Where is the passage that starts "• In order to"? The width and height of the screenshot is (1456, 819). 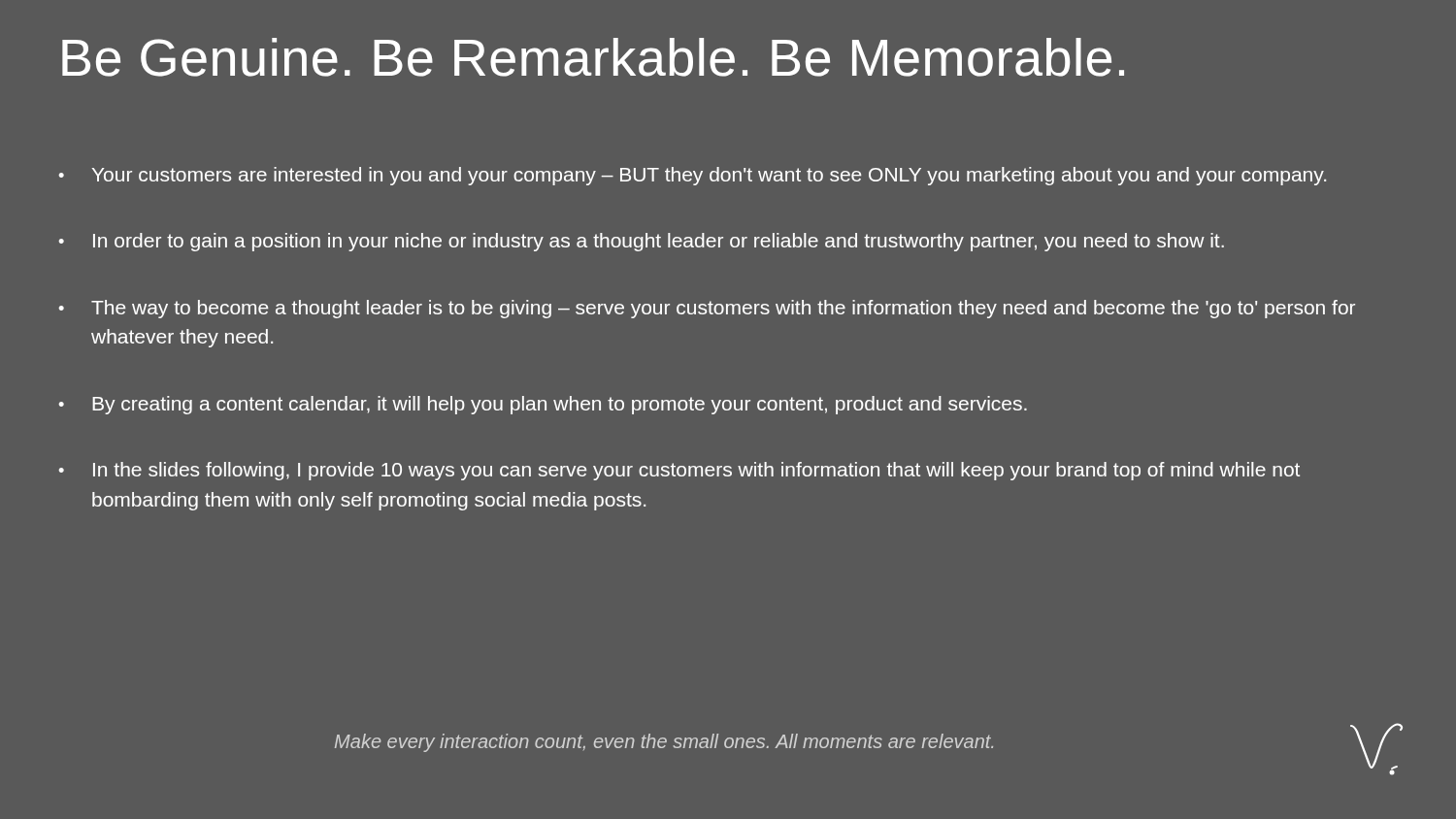(718, 241)
